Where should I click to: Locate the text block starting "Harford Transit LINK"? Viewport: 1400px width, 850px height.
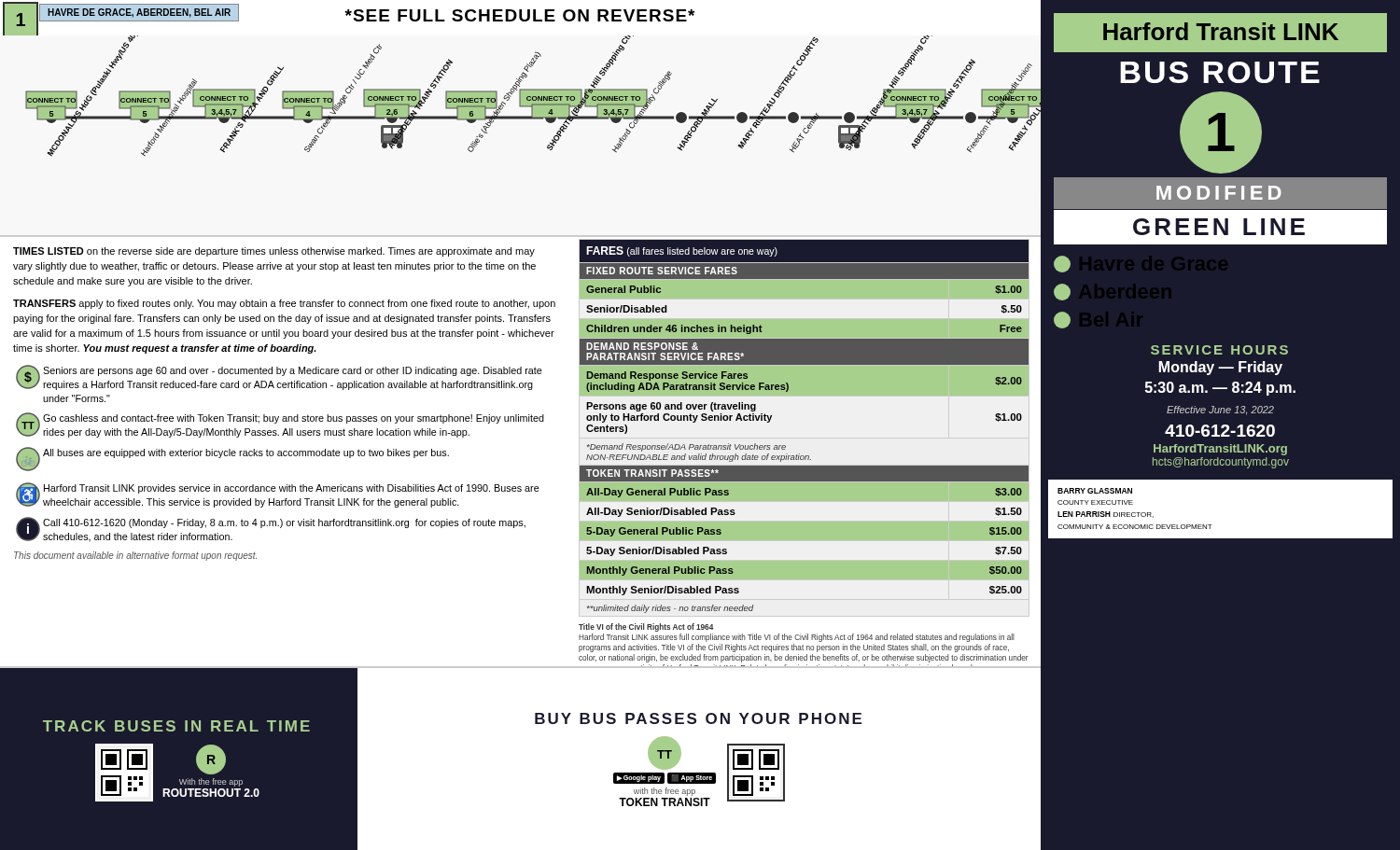coord(1220,32)
